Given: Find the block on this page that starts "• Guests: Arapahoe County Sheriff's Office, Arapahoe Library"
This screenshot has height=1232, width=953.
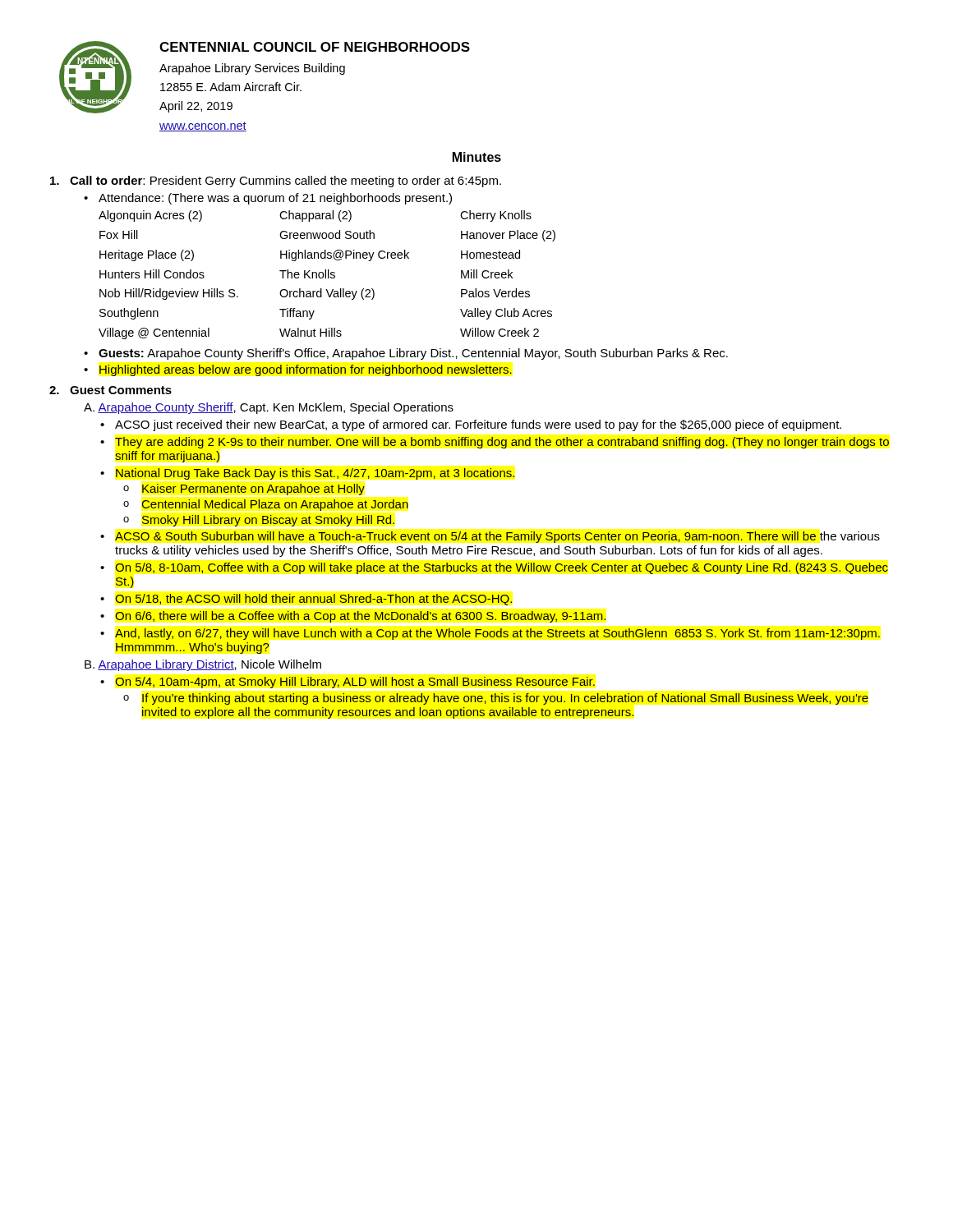Looking at the screenshot, I should click(494, 353).
